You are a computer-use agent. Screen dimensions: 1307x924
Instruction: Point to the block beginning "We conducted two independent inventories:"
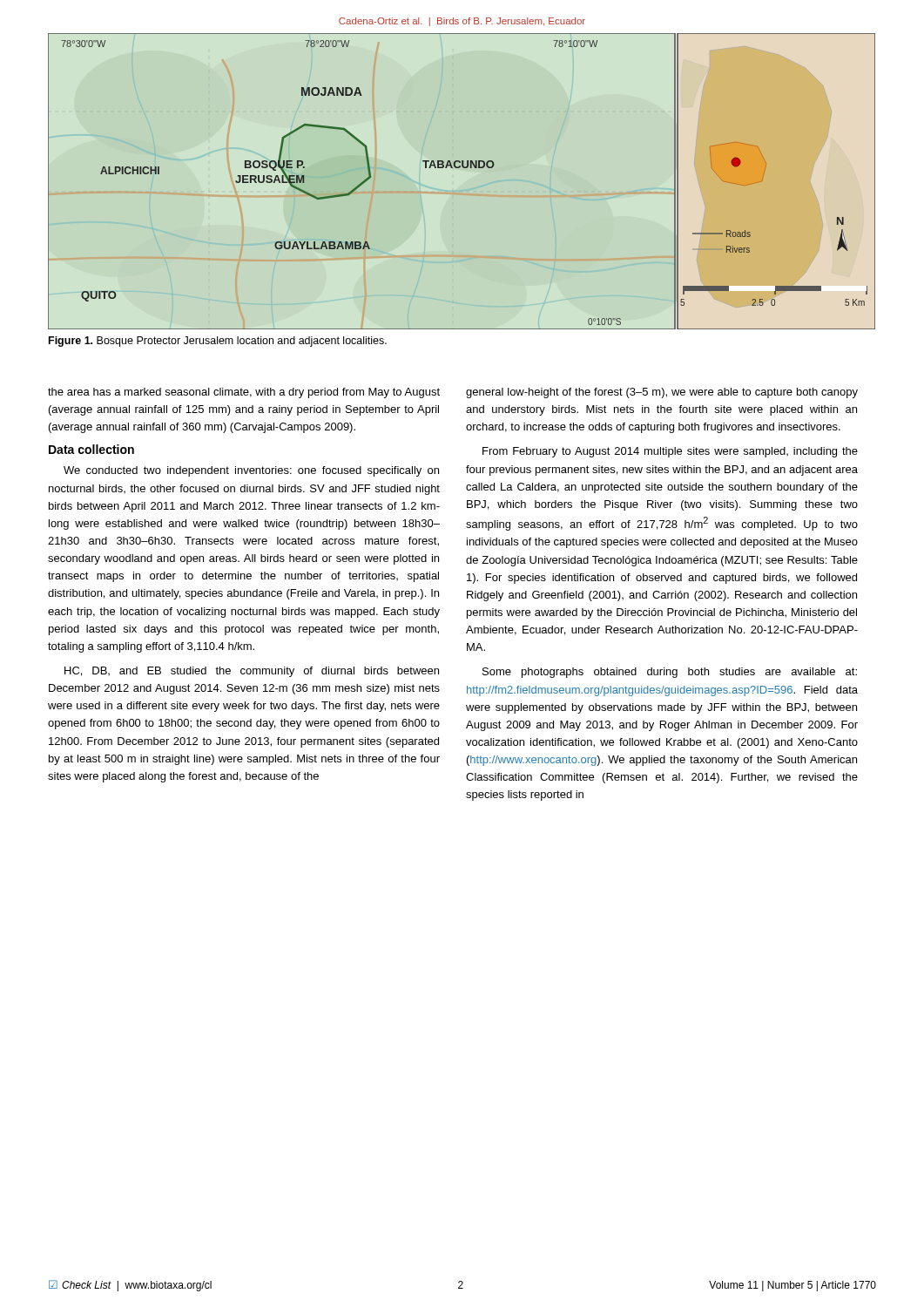point(244,624)
